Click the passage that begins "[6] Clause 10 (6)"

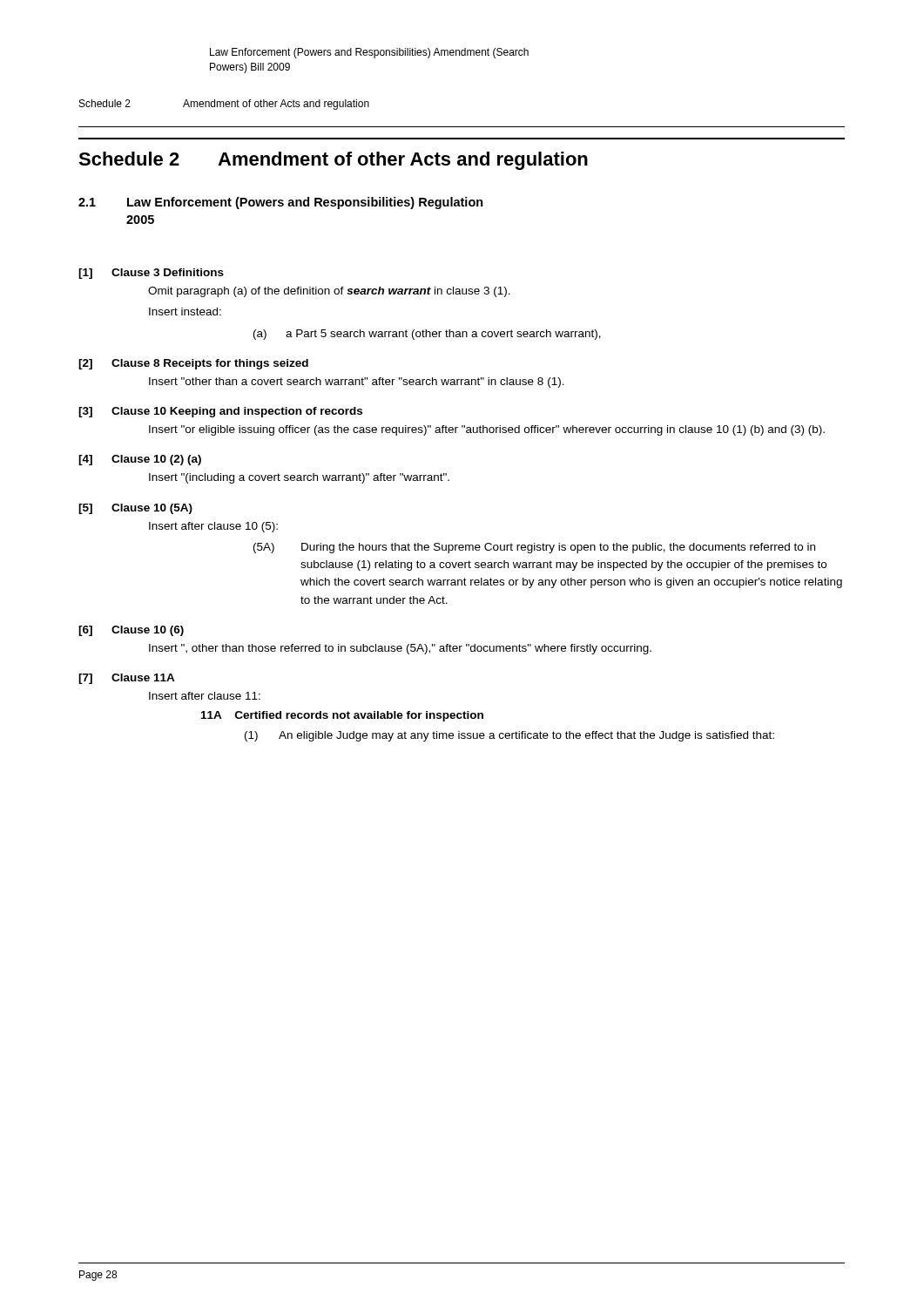[x=462, y=640]
